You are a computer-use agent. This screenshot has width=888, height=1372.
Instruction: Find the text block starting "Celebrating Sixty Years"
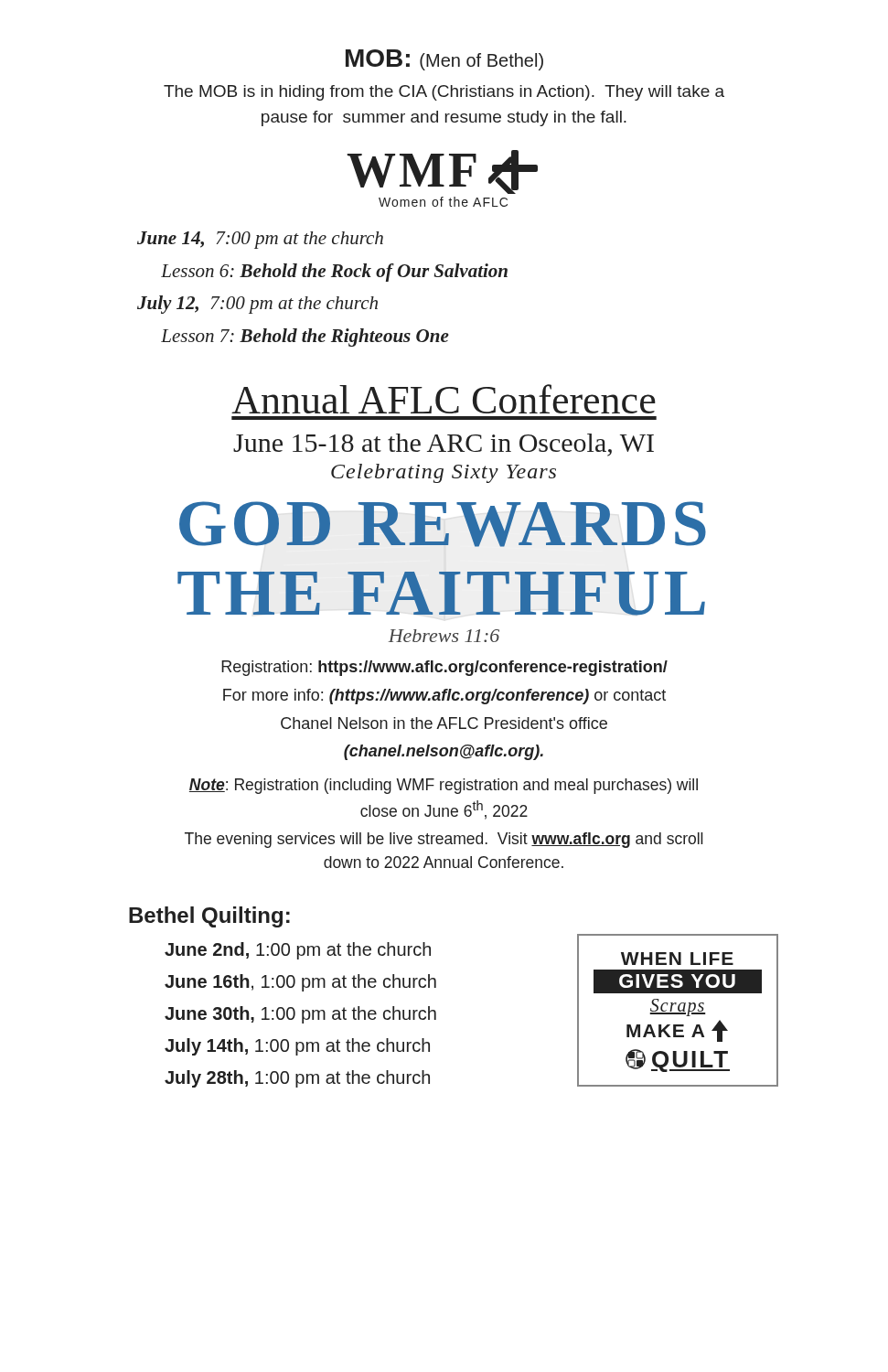pyautogui.click(x=444, y=471)
